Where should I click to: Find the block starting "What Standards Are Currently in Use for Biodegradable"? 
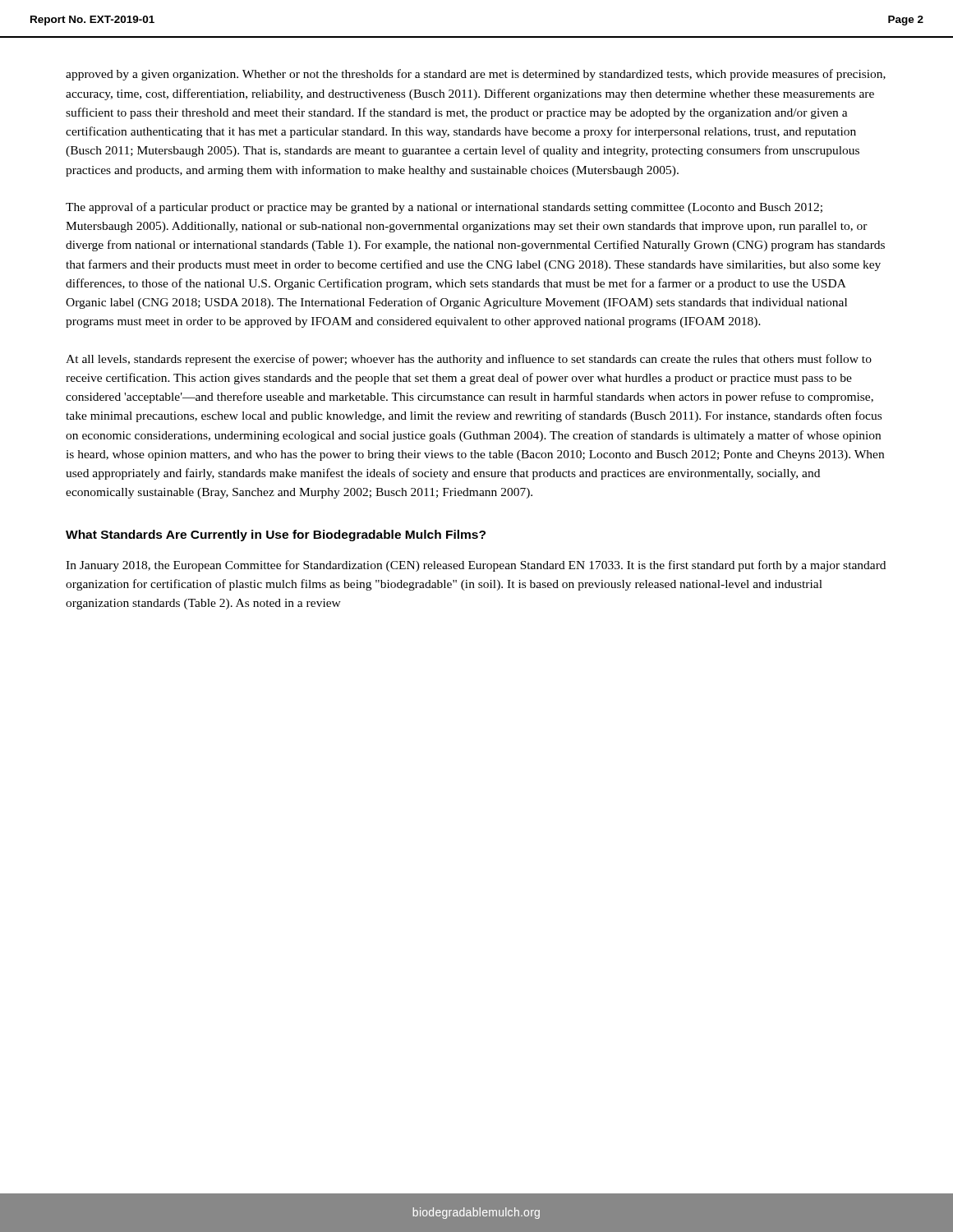(x=276, y=534)
